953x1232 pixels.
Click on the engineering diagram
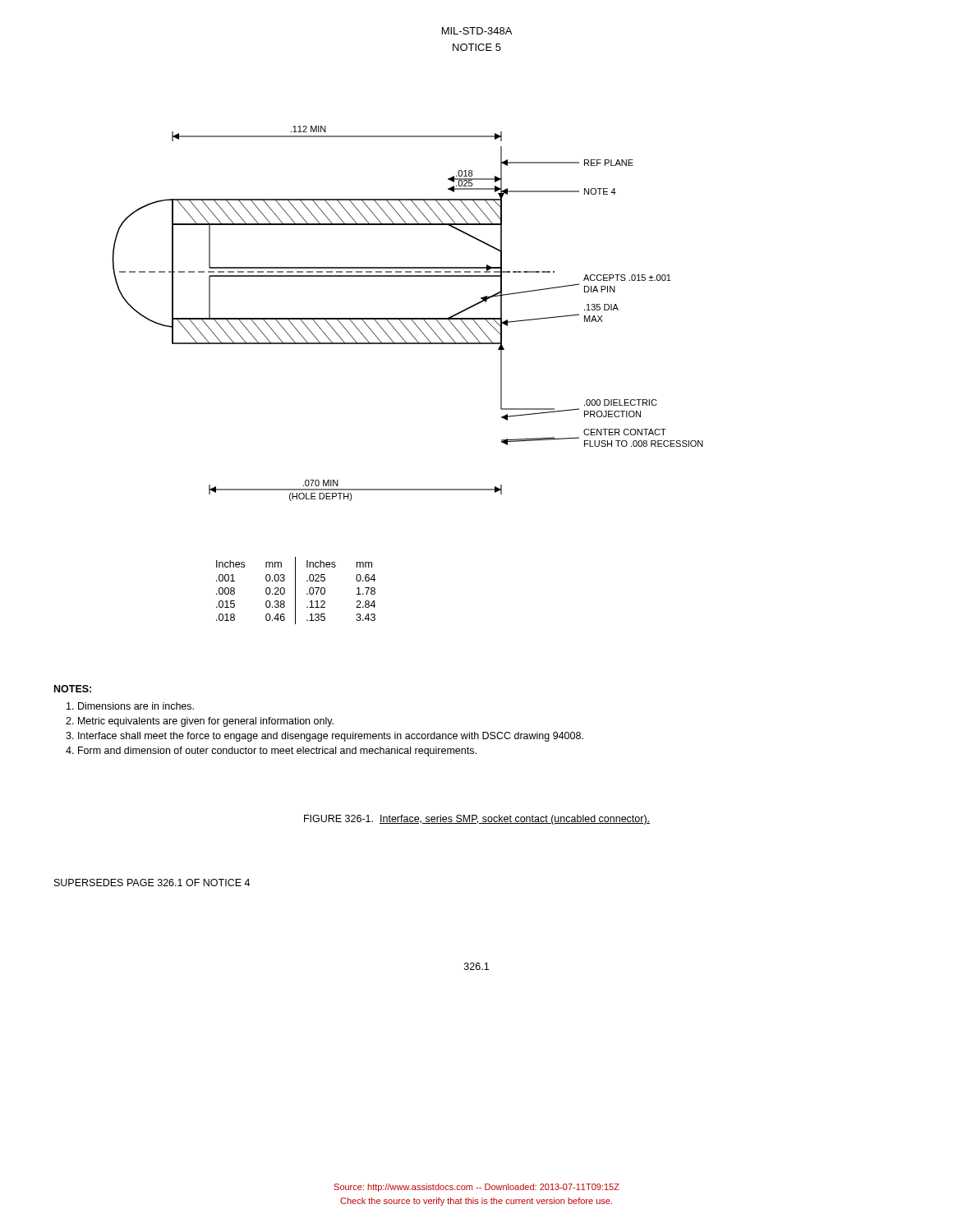(x=476, y=306)
